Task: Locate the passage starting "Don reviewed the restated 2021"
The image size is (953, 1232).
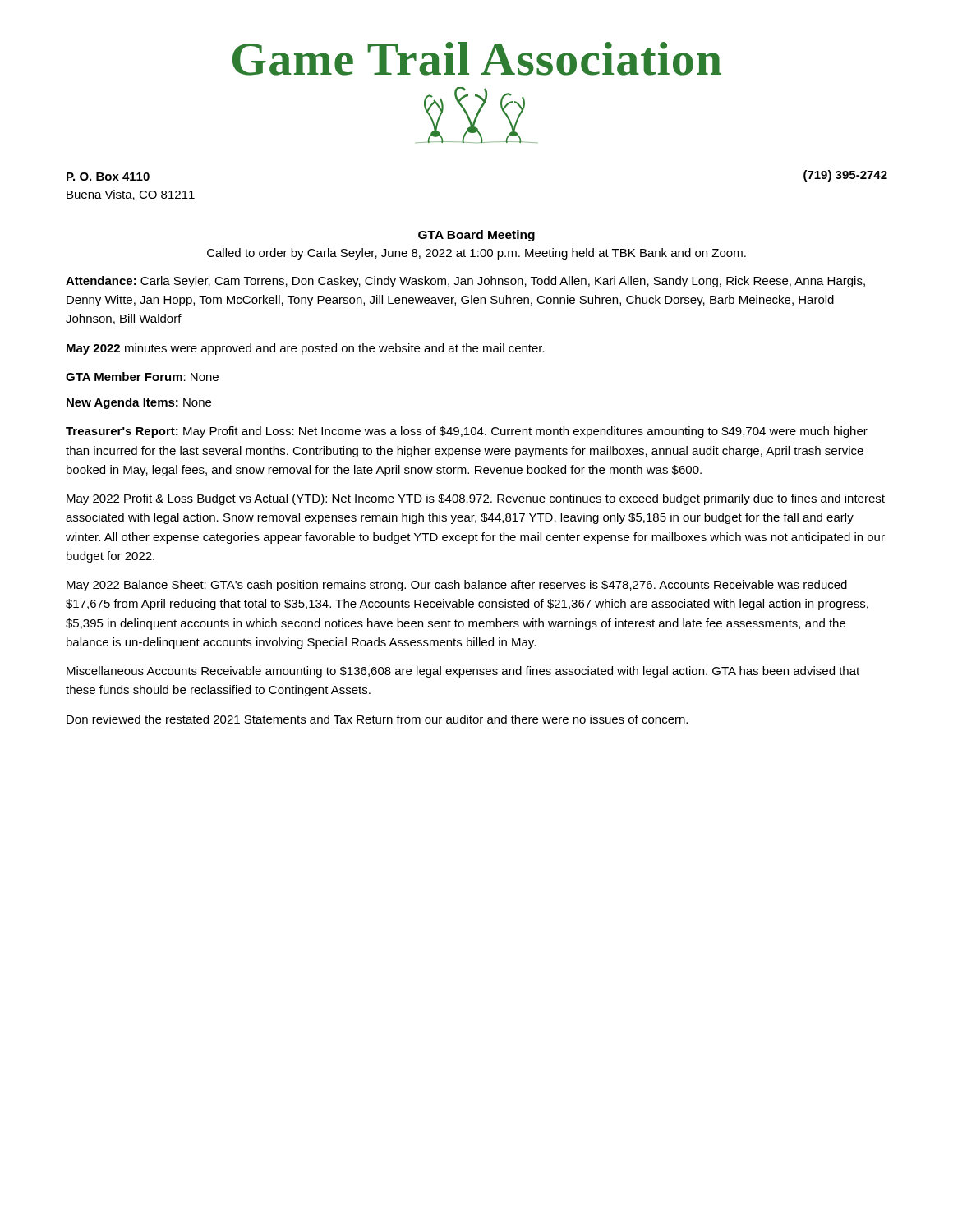Action: (x=377, y=719)
